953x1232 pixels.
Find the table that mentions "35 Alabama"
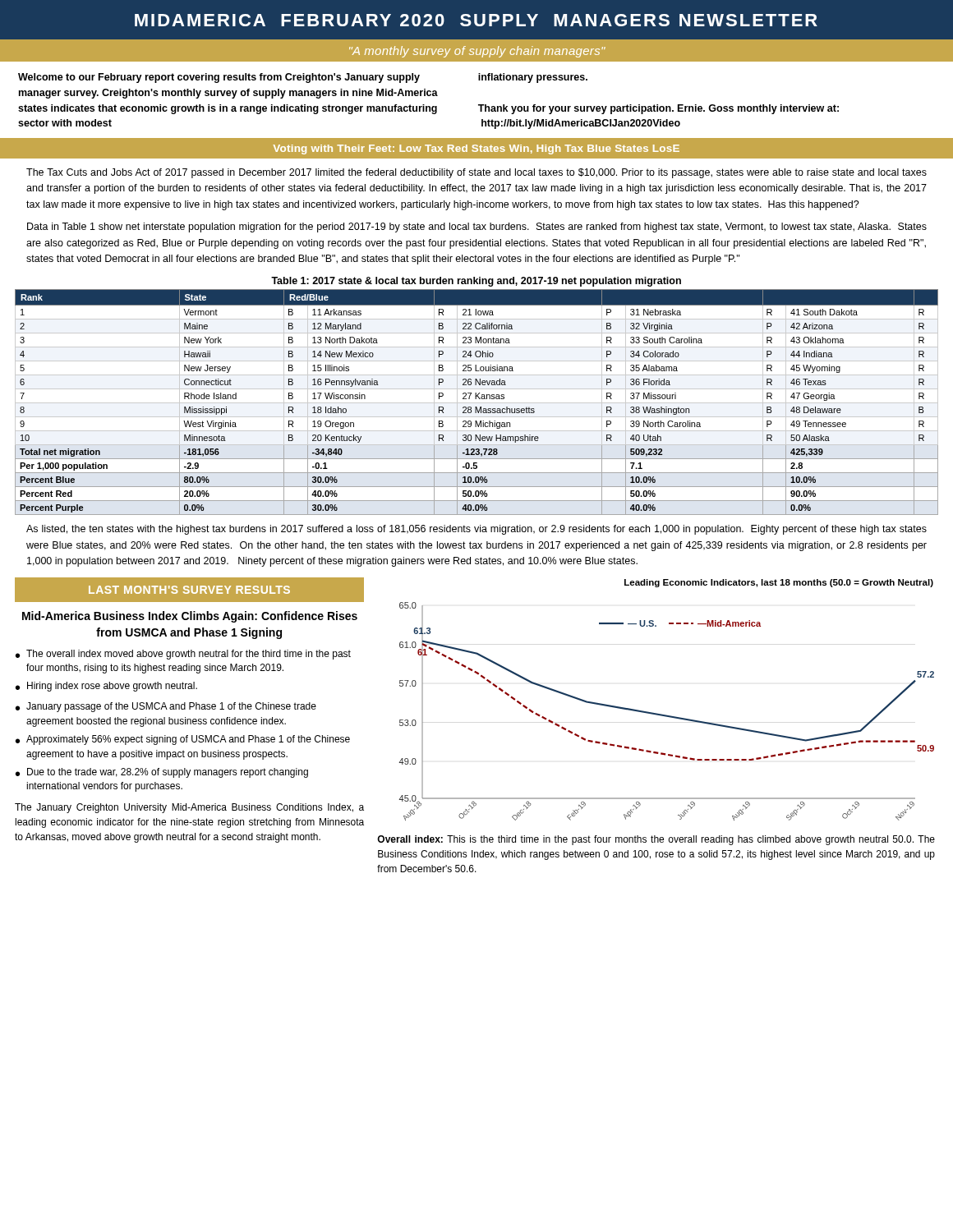point(476,402)
